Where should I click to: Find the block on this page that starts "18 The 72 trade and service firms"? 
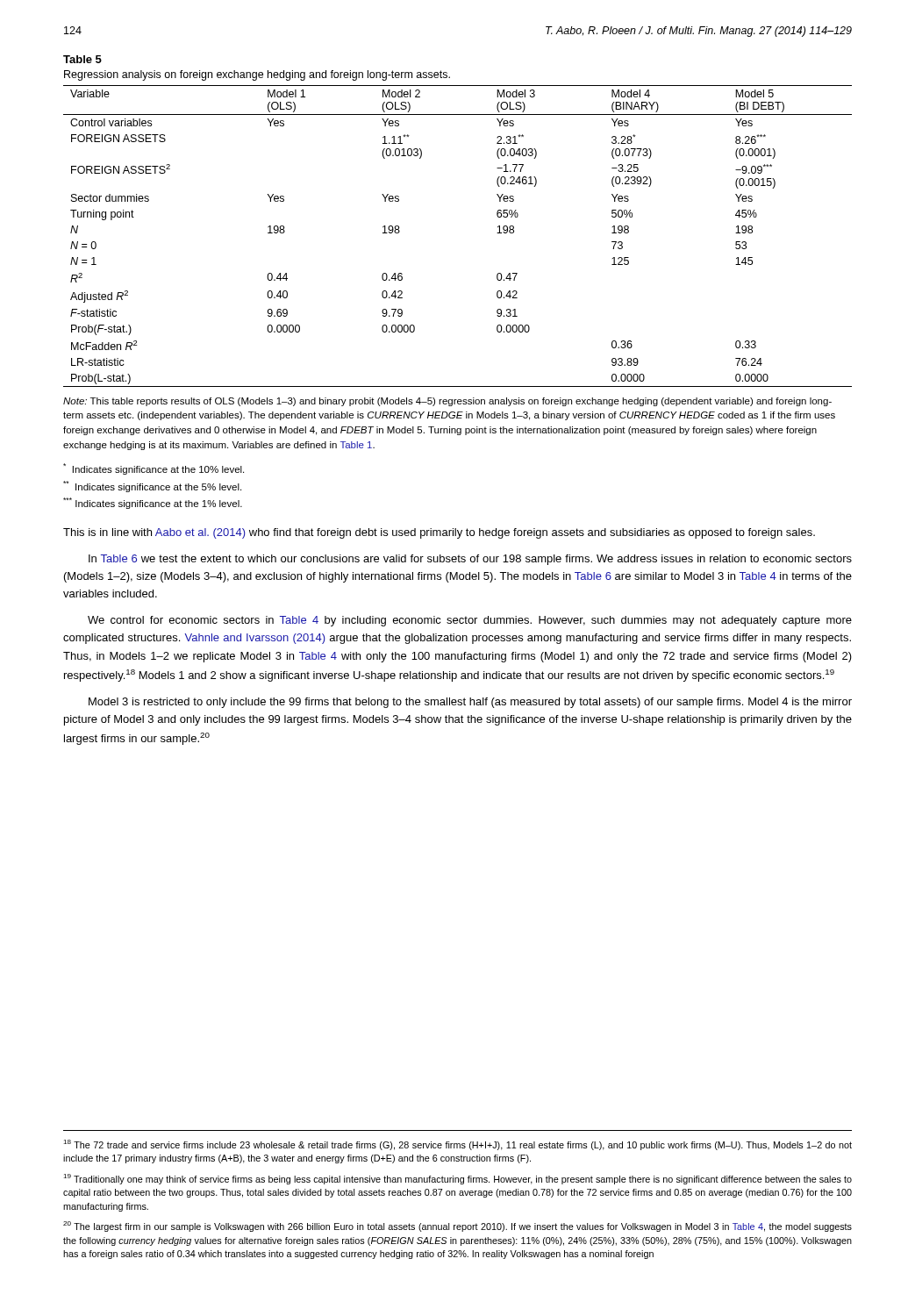pyautogui.click(x=458, y=1151)
